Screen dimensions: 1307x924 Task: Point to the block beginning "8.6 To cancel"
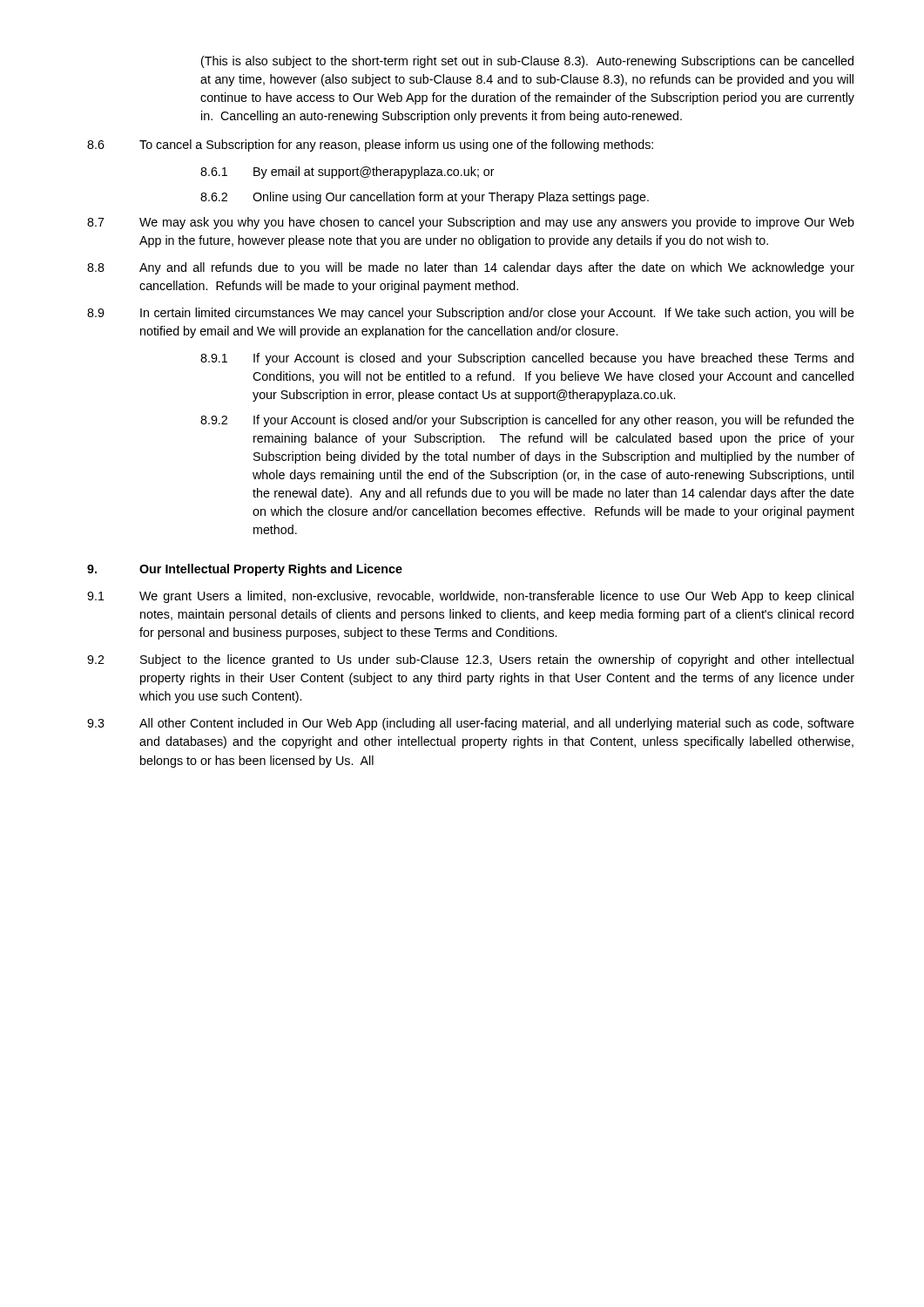tap(471, 145)
